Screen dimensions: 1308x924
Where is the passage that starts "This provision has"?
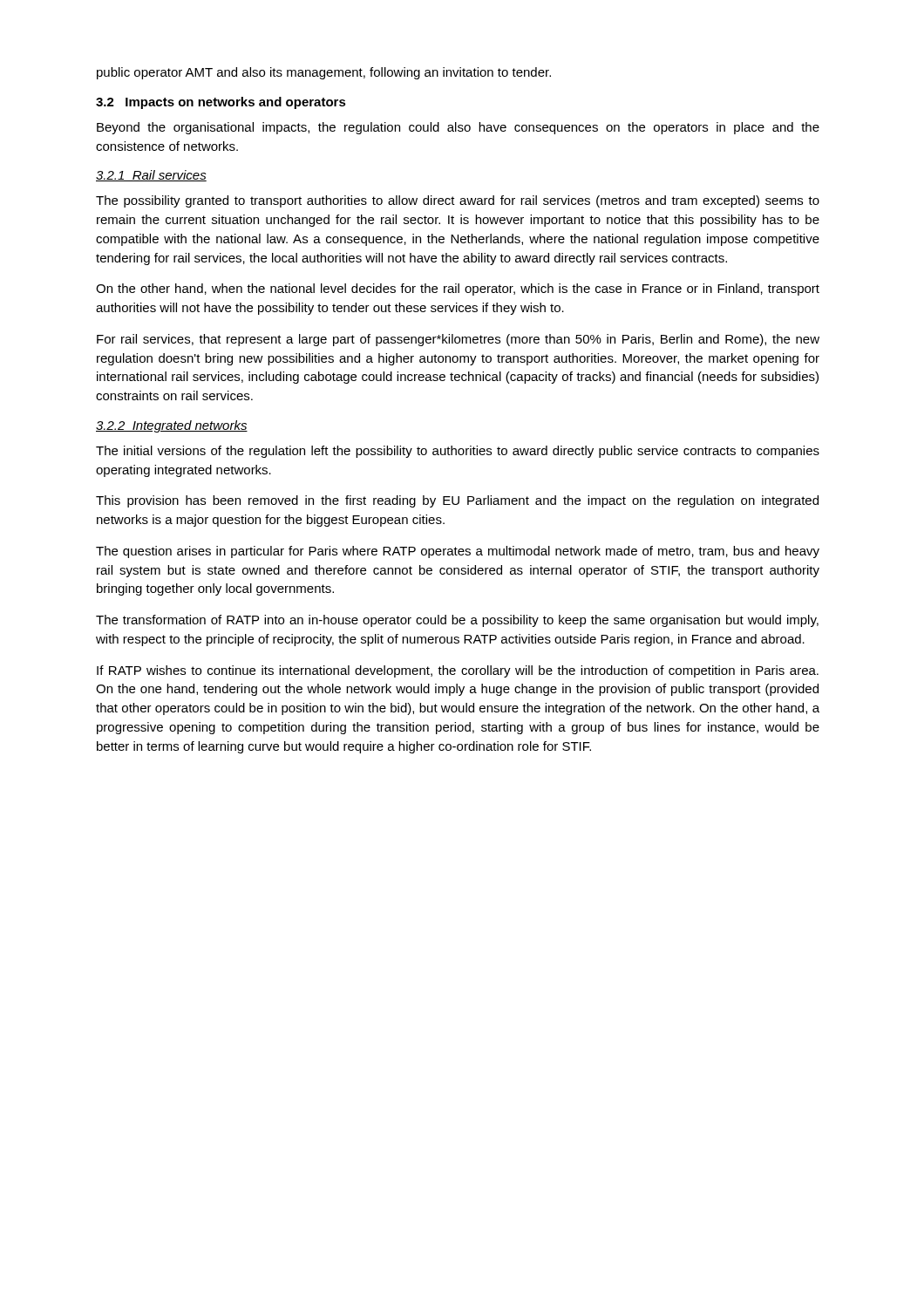point(458,510)
